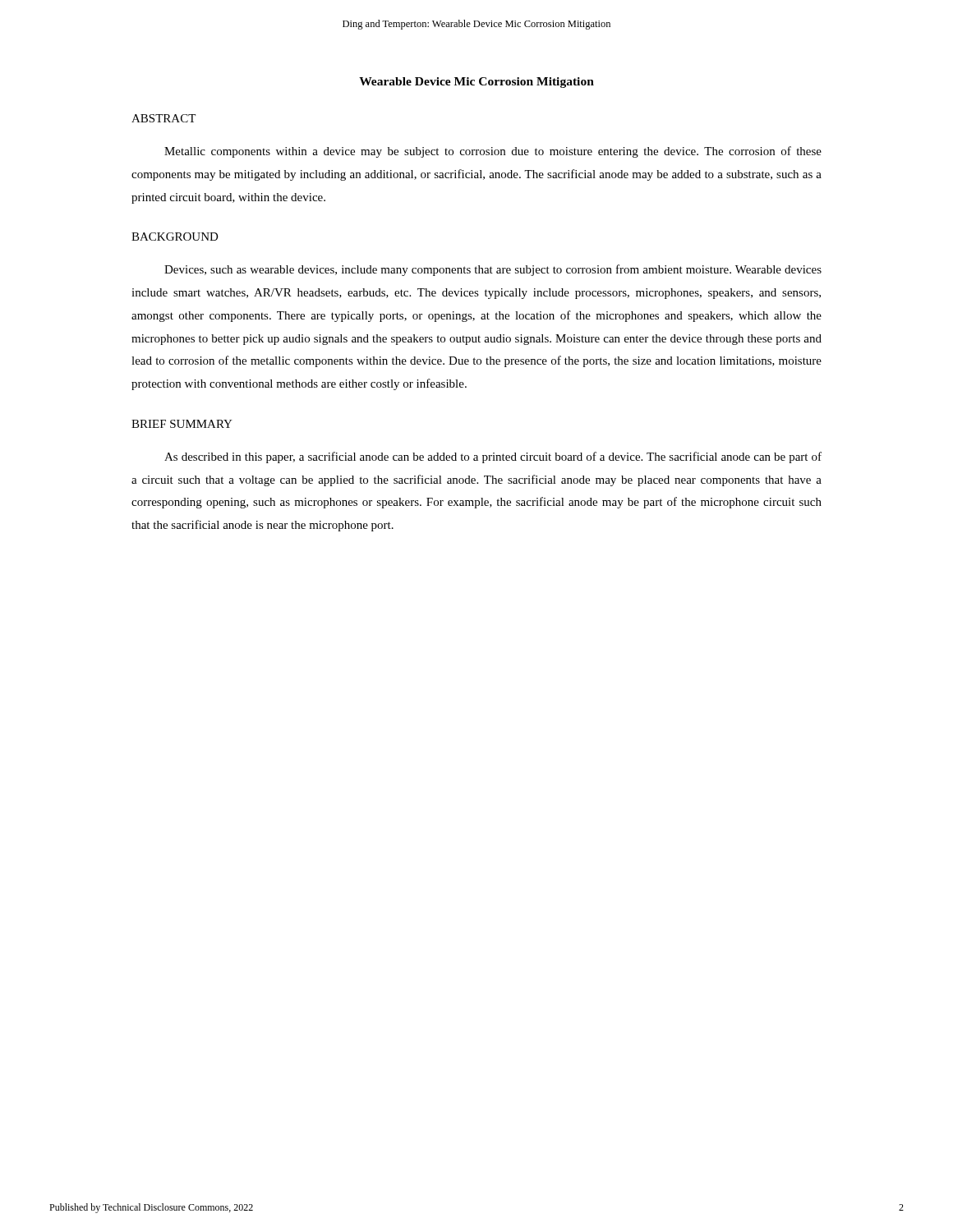Image resolution: width=953 pixels, height=1232 pixels.
Task: Select the passage starting "Devices, such as wearable devices, include many components"
Action: click(x=476, y=327)
